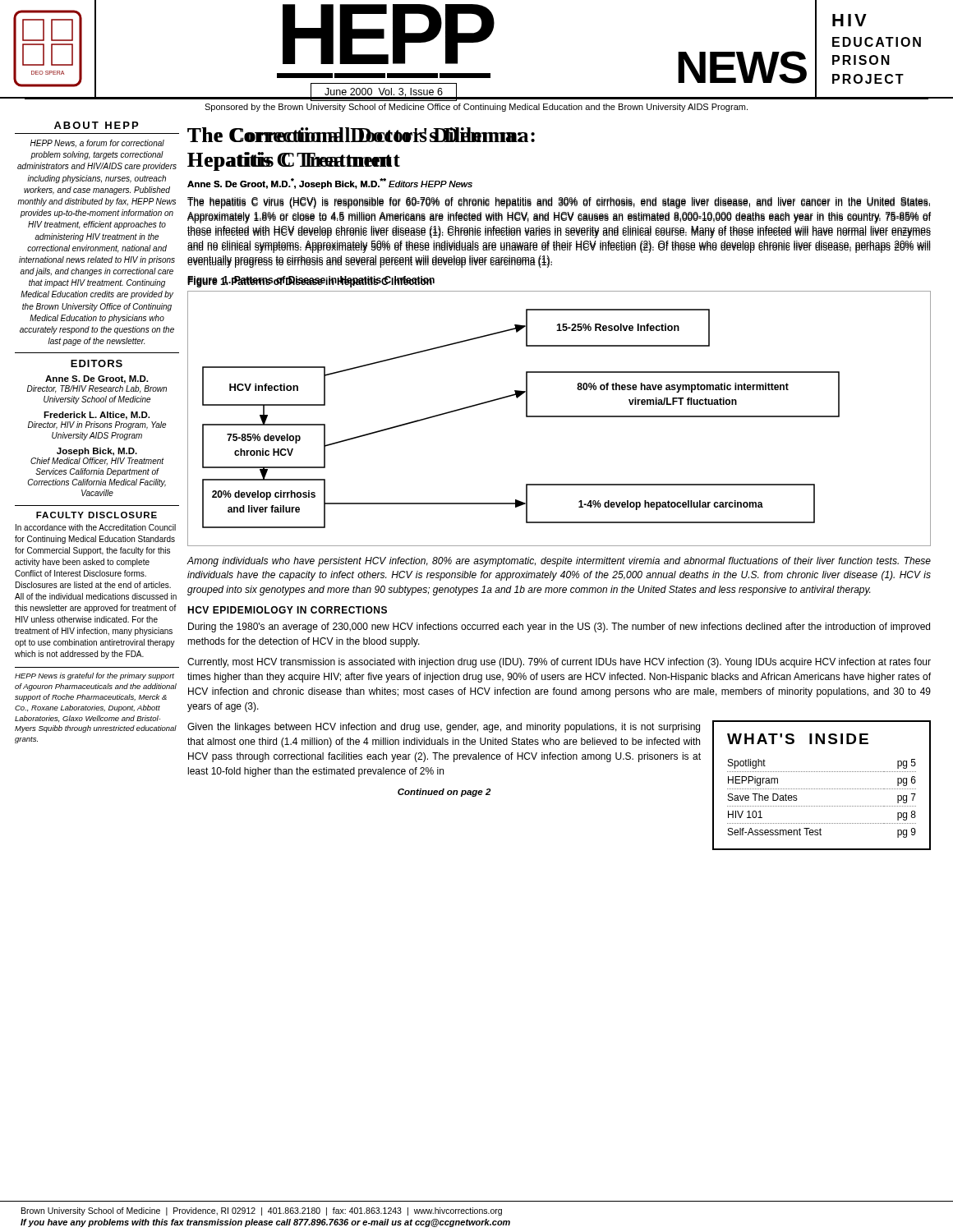Viewport: 953px width, 1232px height.
Task: Click on the text block with the text "The hepatitis C virus (HCV)"
Action: point(559,230)
